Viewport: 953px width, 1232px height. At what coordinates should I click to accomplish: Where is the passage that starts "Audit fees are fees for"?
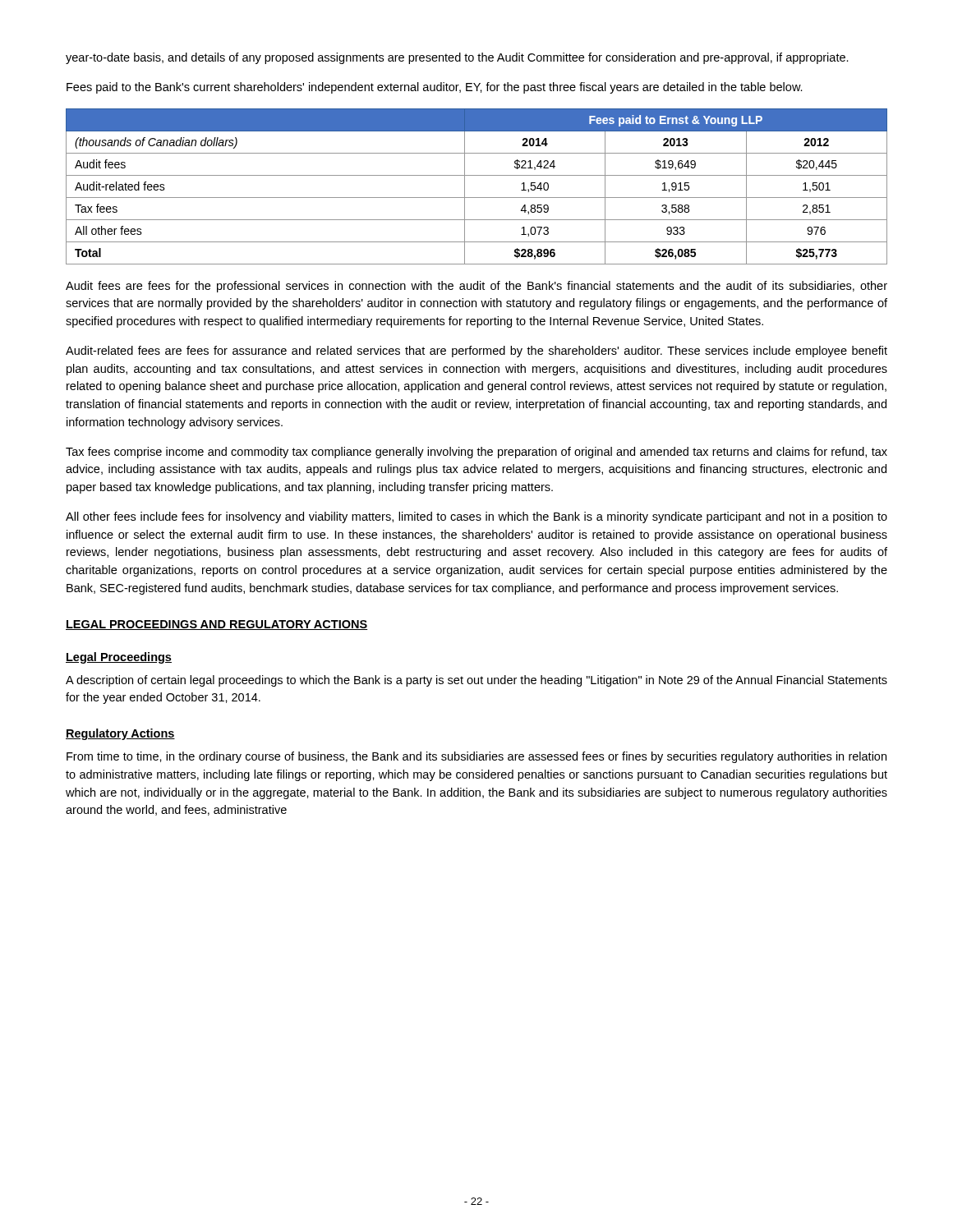point(476,303)
